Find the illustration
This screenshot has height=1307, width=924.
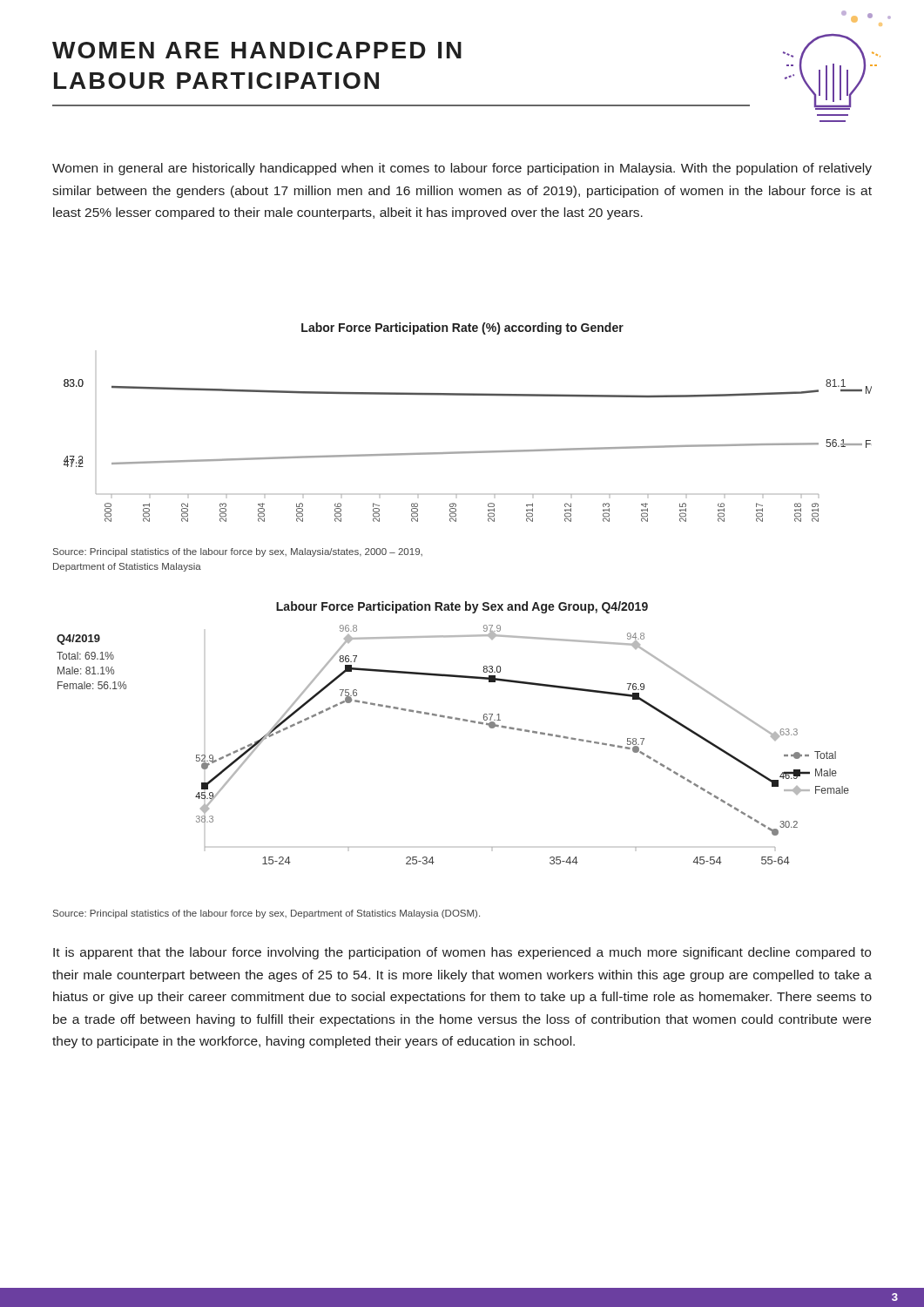(833, 74)
